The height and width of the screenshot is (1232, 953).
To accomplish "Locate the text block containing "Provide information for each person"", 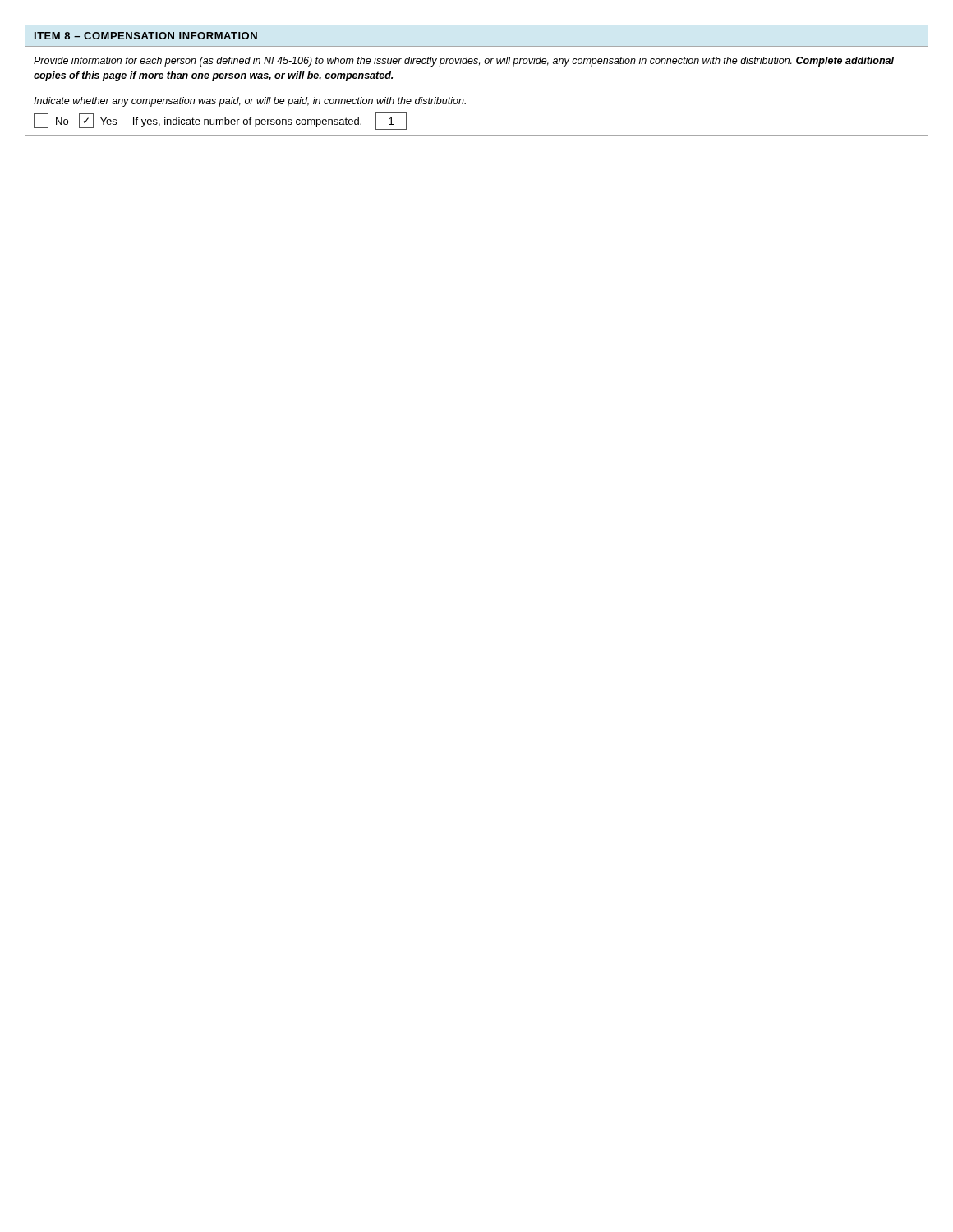I will click(464, 68).
